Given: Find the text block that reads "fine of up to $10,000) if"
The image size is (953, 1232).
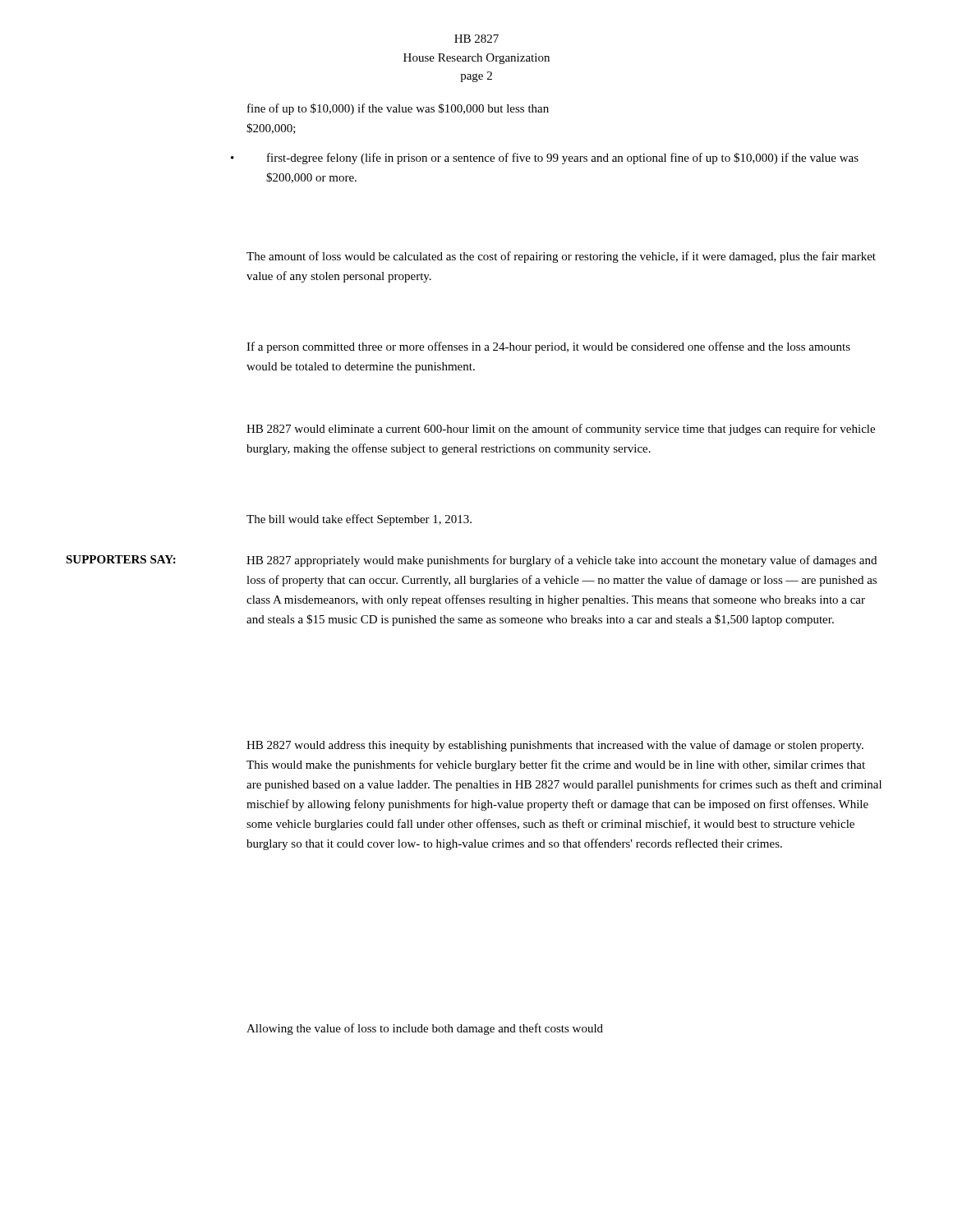Looking at the screenshot, I should coord(398,118).
